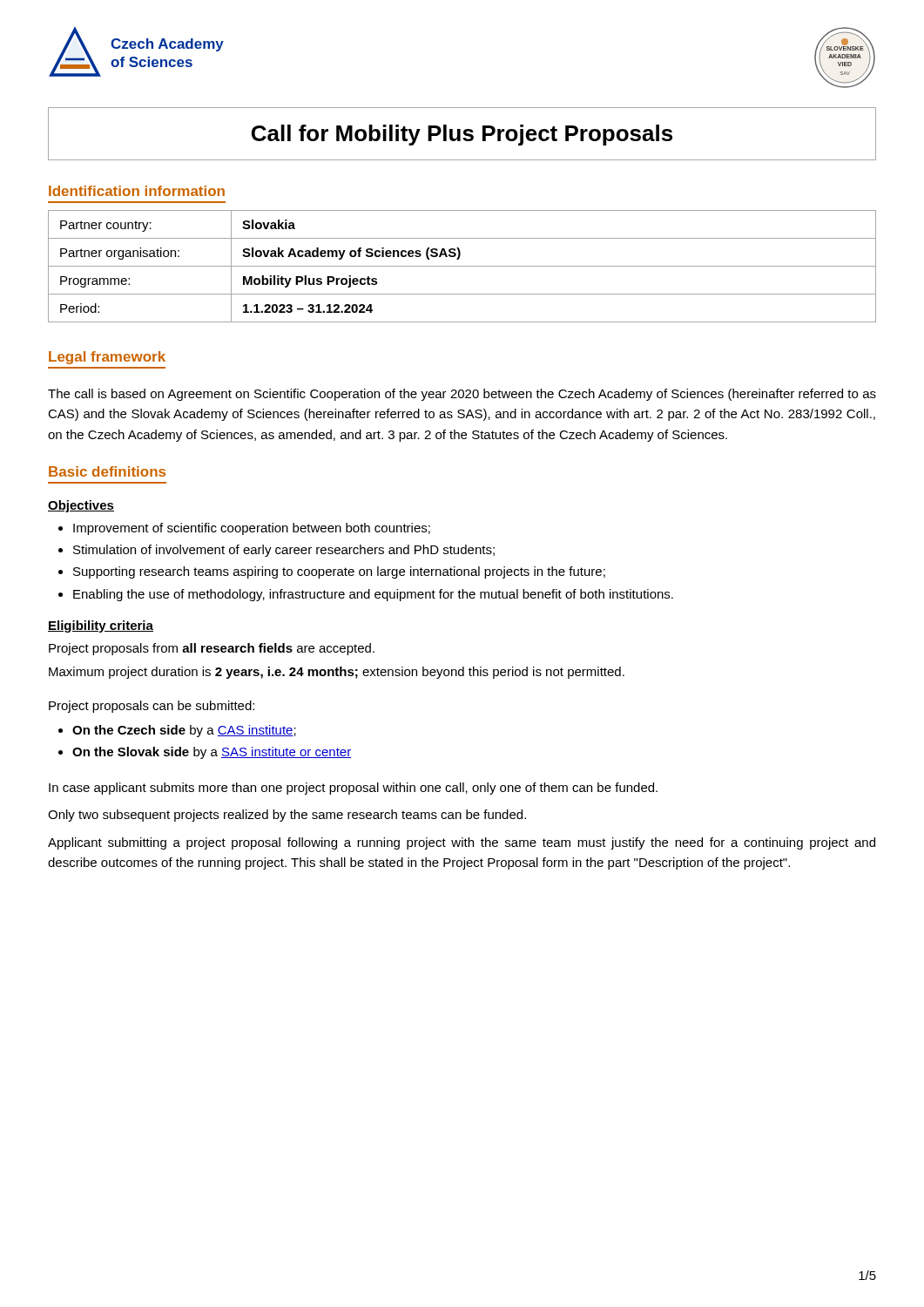Point to the block starting "Identification information"
Image resolution: width=924 pixels, height=1307 pixels.
pyautogui.click(x=137, y=191)
